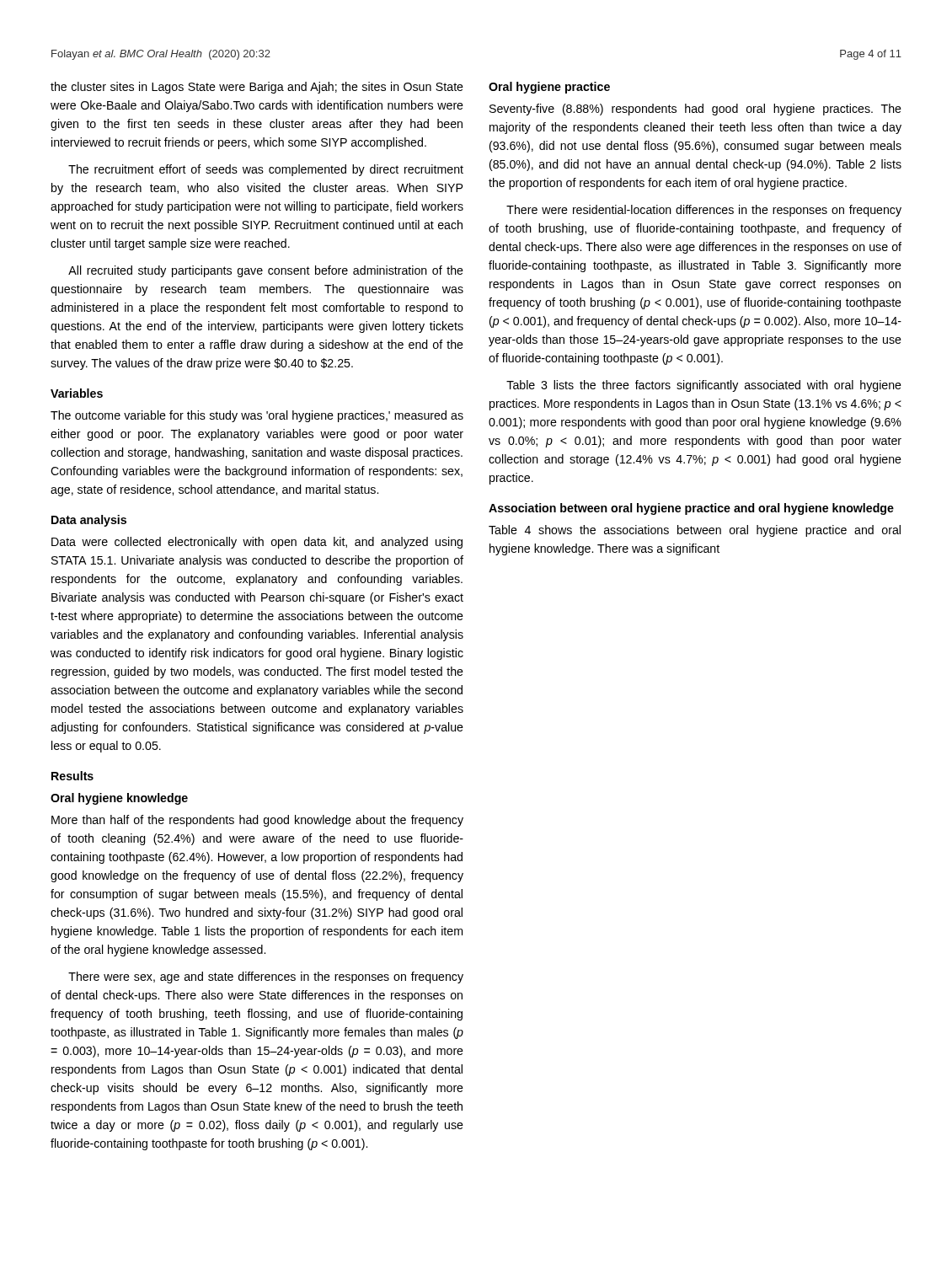Select the section header containing "Data analysis"
Screen dimensions: 1264x952
tap(89, 520)
